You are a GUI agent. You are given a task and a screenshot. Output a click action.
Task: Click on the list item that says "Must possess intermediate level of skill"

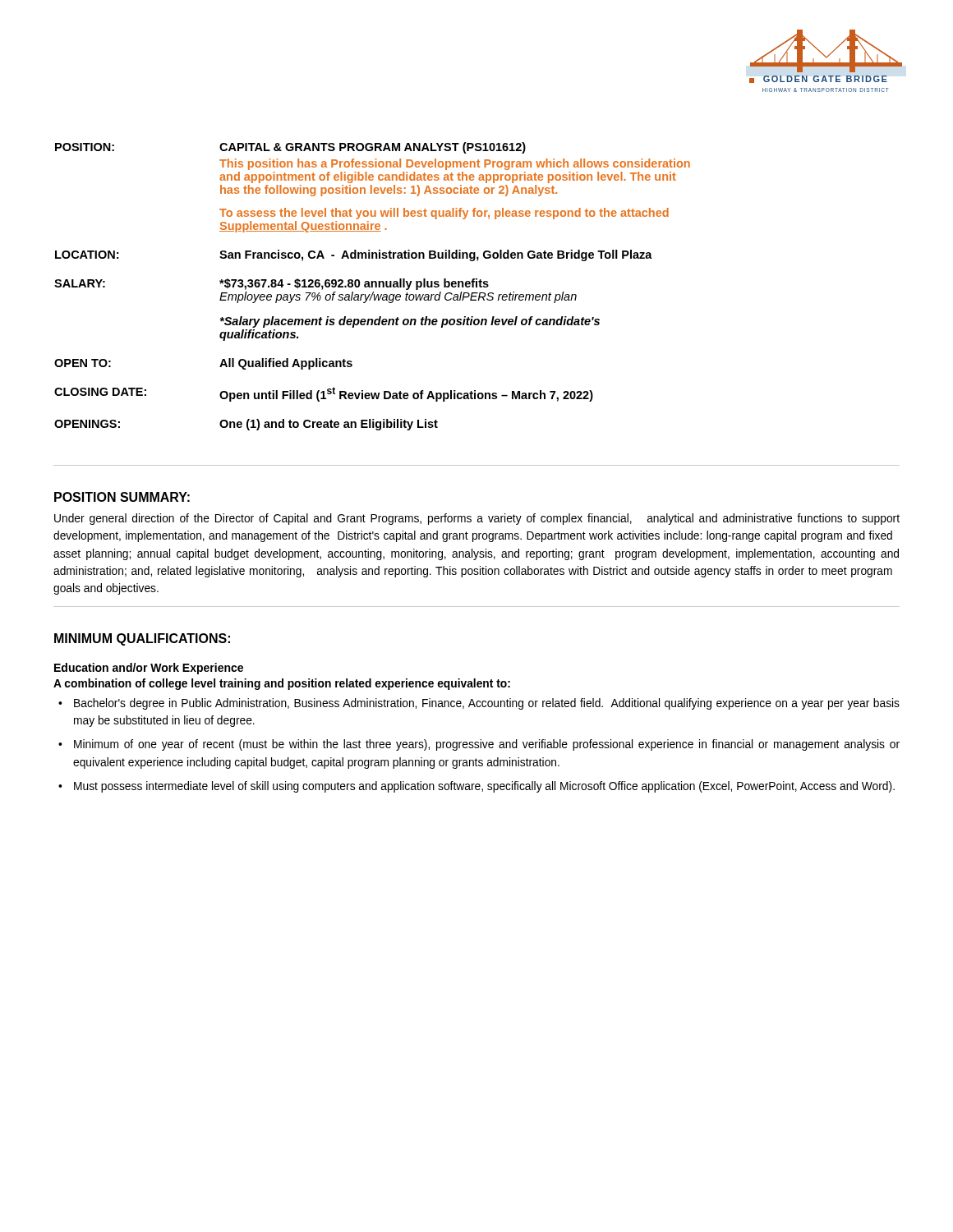[484, 787]
